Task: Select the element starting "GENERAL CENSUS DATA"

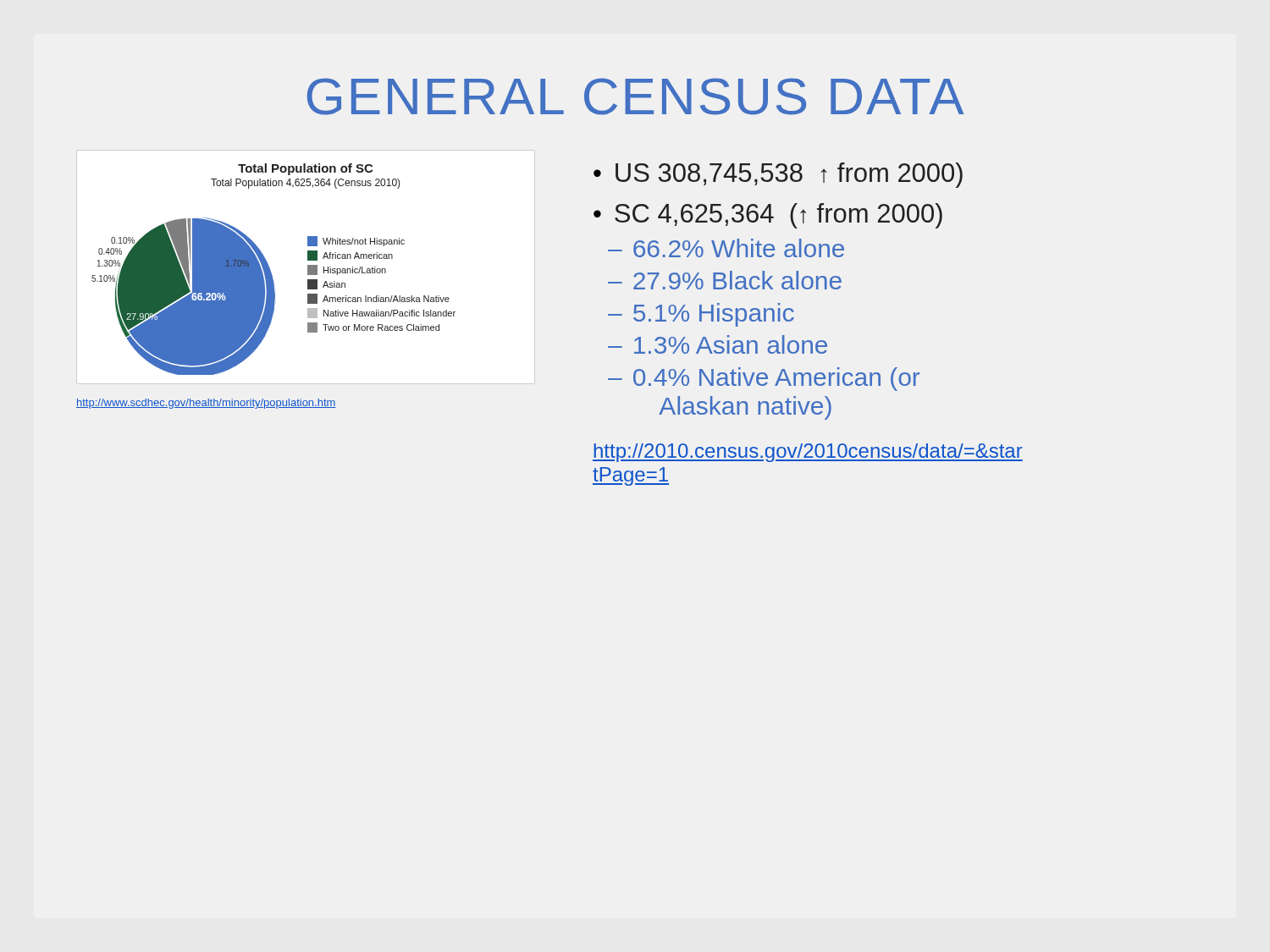Action: [635, 96]
